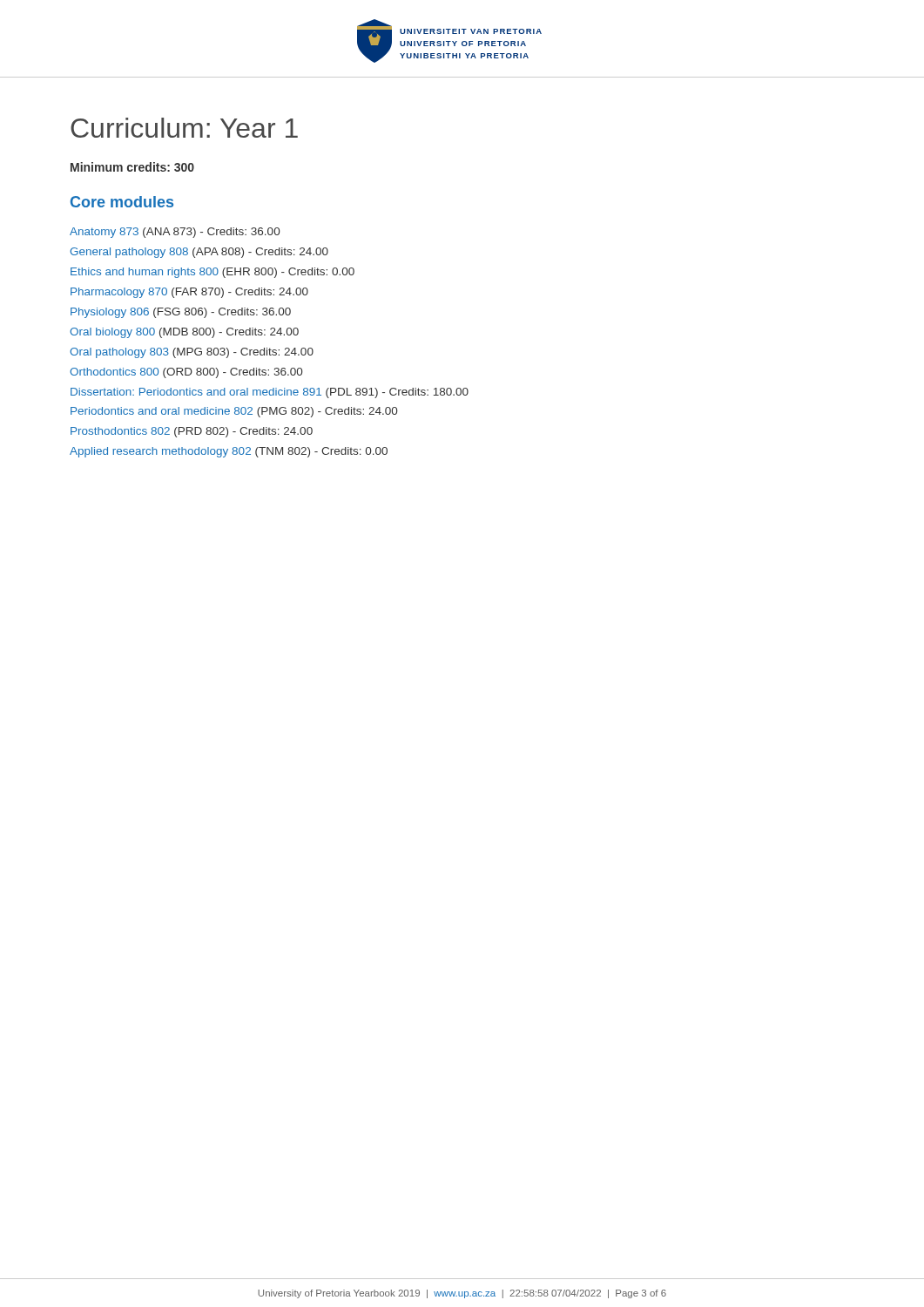
Task: Find the list item that says "Applied research methodology 802"
Action: coord(229,451)
